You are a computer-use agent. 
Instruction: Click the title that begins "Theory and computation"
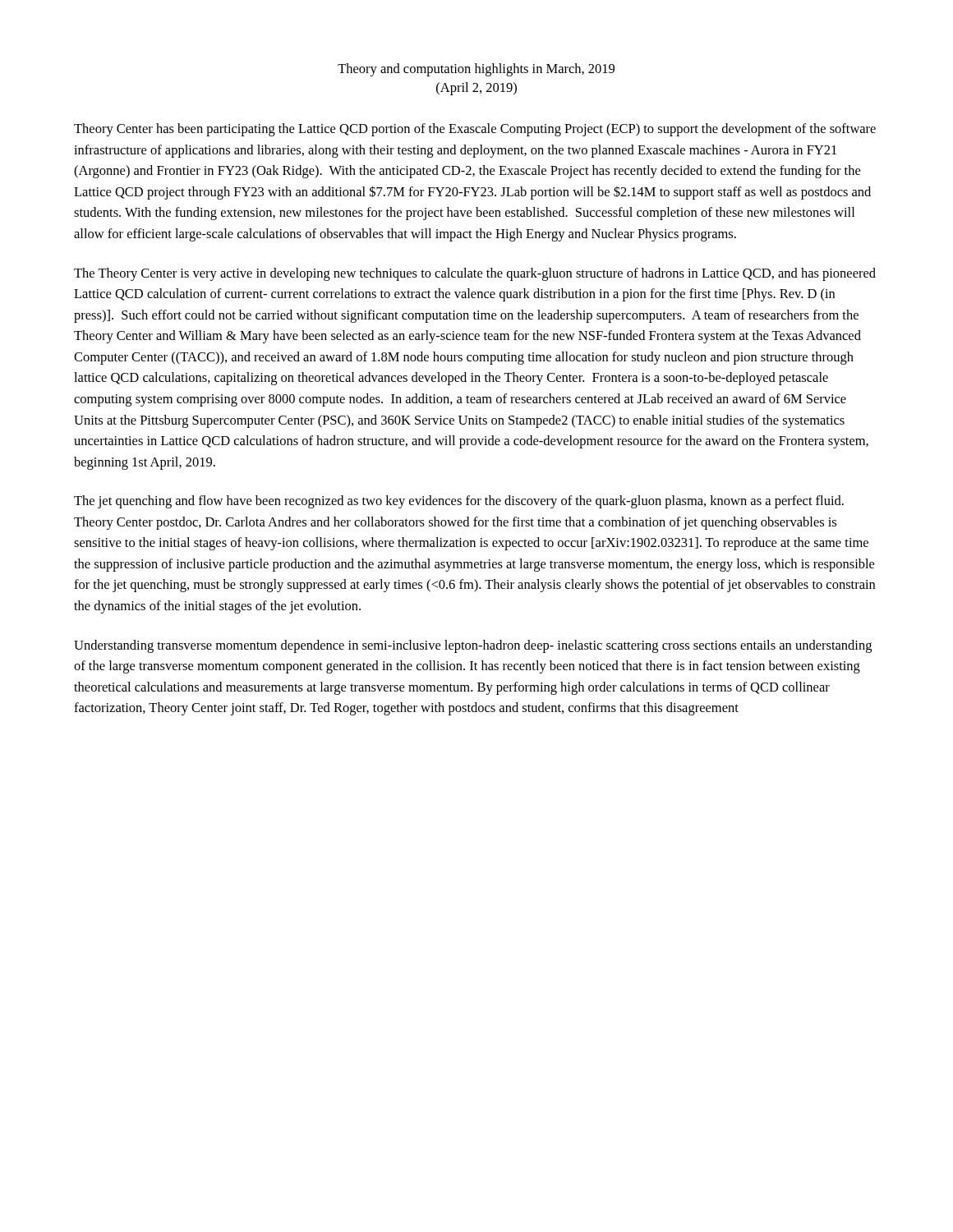point(476,78)
